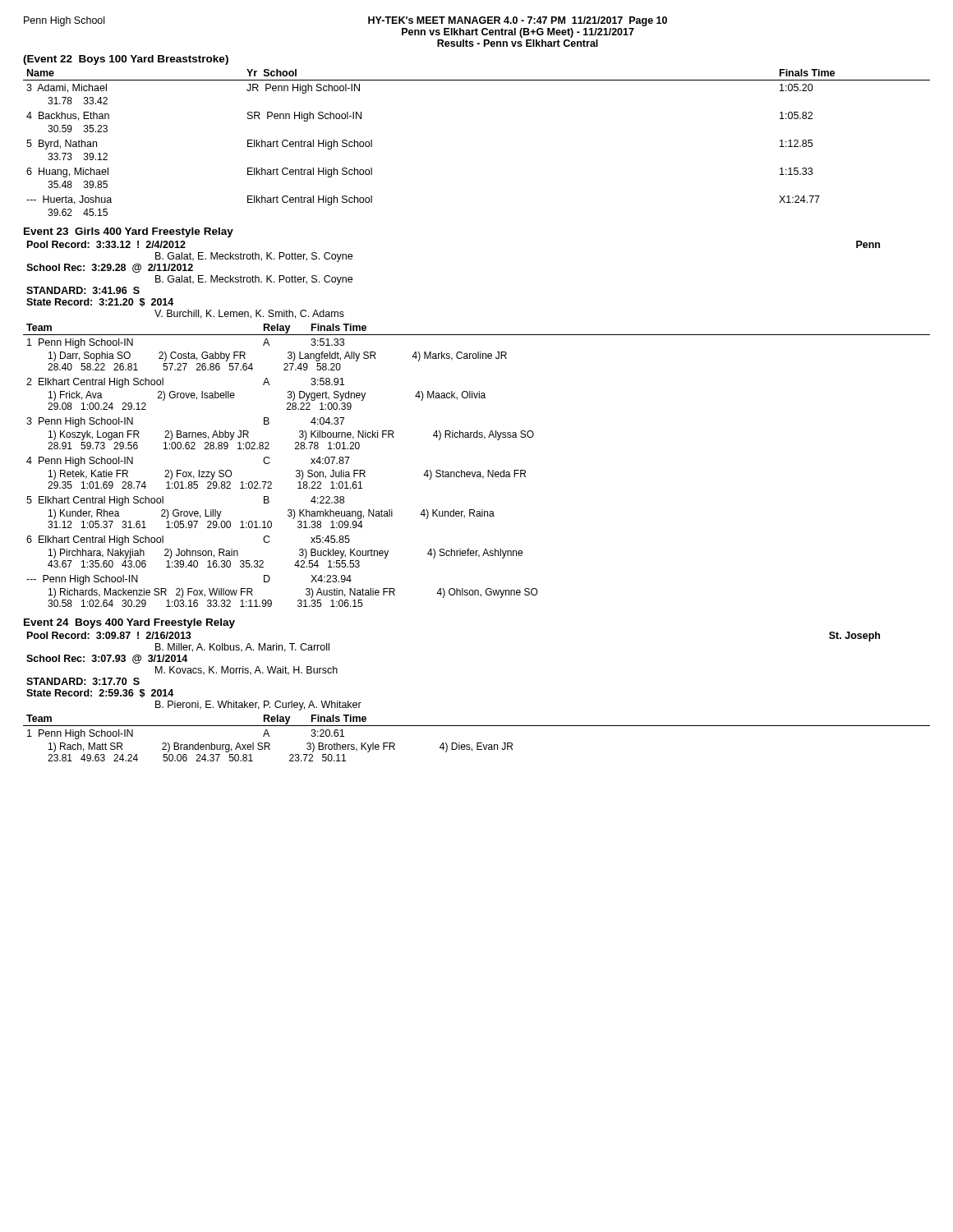Image resolution: width=953 pixels, height=1232 pixels.
Task: Select the table that reads "SR Penn High School-IN"
Action: click(x=476, y=143)
